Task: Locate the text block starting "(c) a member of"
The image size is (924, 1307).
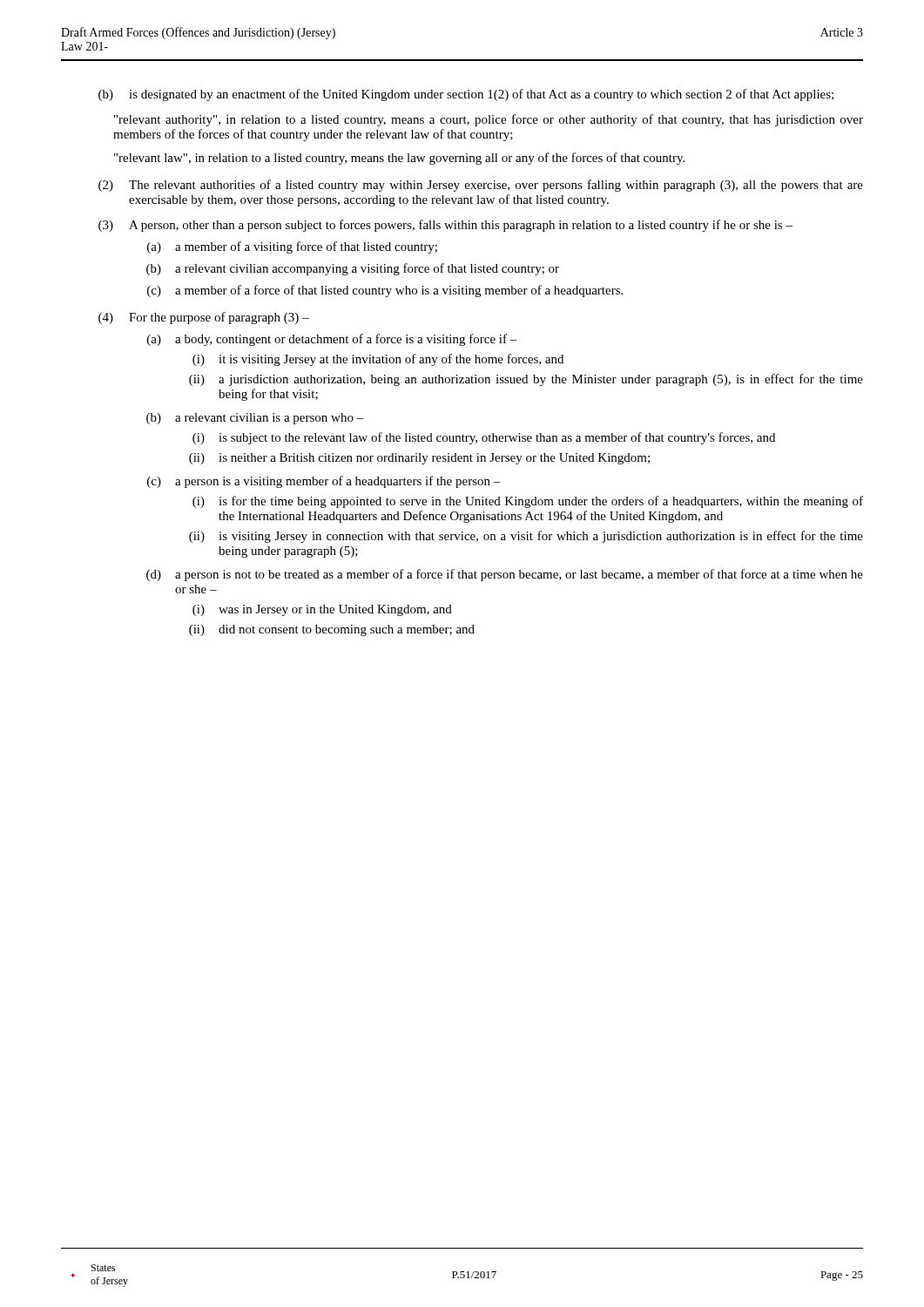Action: coord(488,291)
